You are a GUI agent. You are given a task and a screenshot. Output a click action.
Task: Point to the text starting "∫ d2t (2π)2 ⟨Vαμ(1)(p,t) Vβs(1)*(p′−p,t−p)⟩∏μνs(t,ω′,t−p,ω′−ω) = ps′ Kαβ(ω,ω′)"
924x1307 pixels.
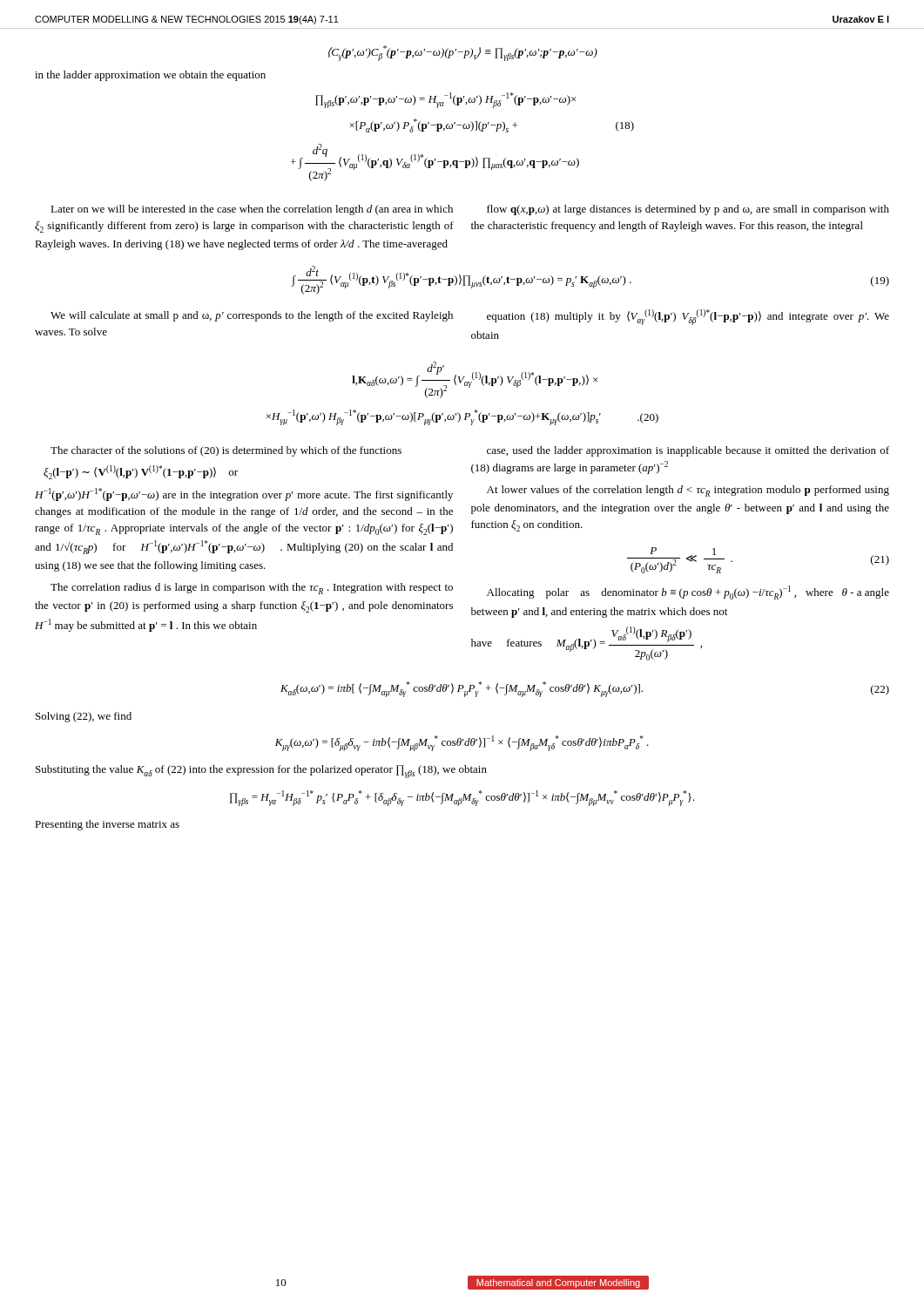(591, 280)
